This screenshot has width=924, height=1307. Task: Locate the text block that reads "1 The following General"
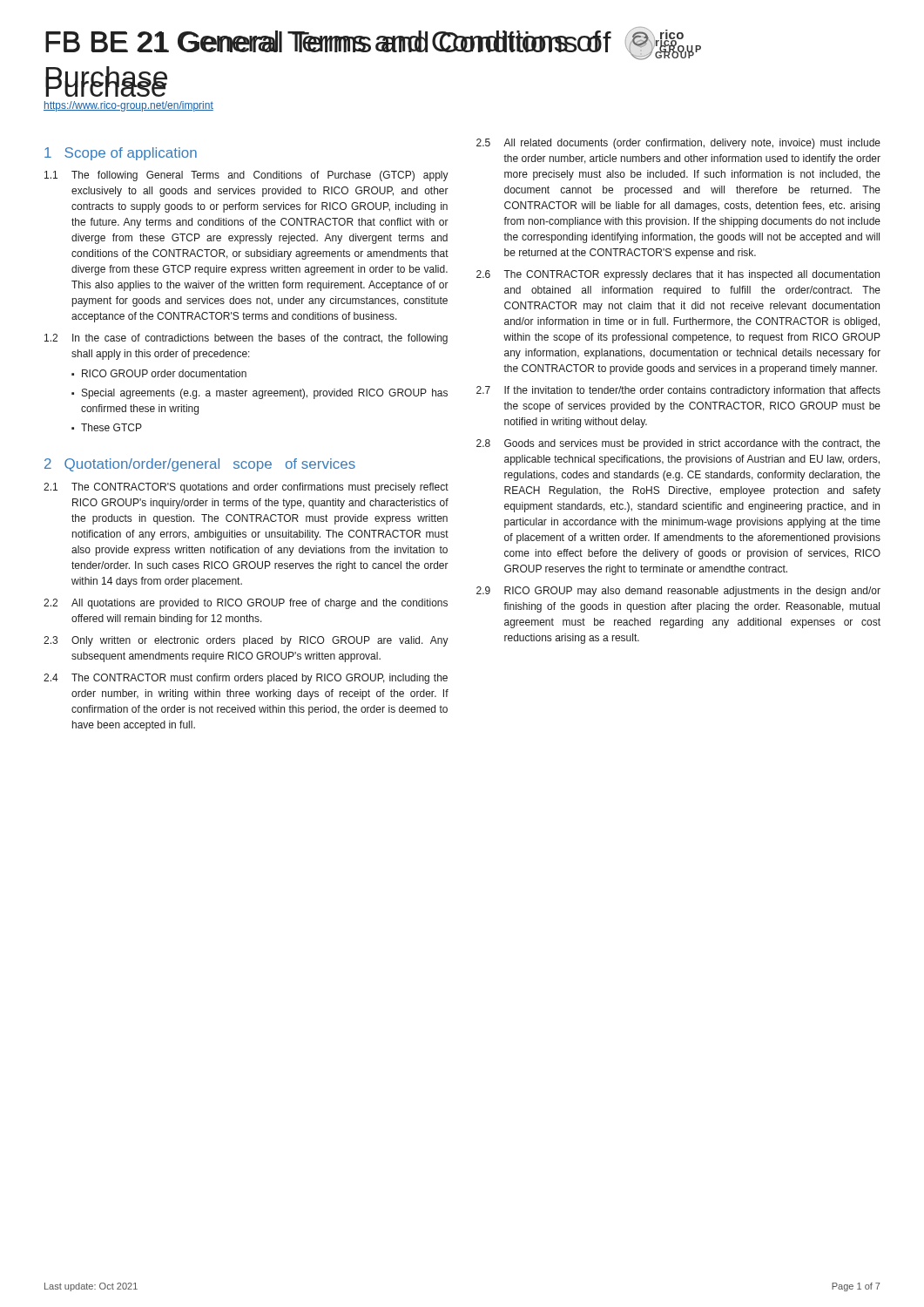246,246
